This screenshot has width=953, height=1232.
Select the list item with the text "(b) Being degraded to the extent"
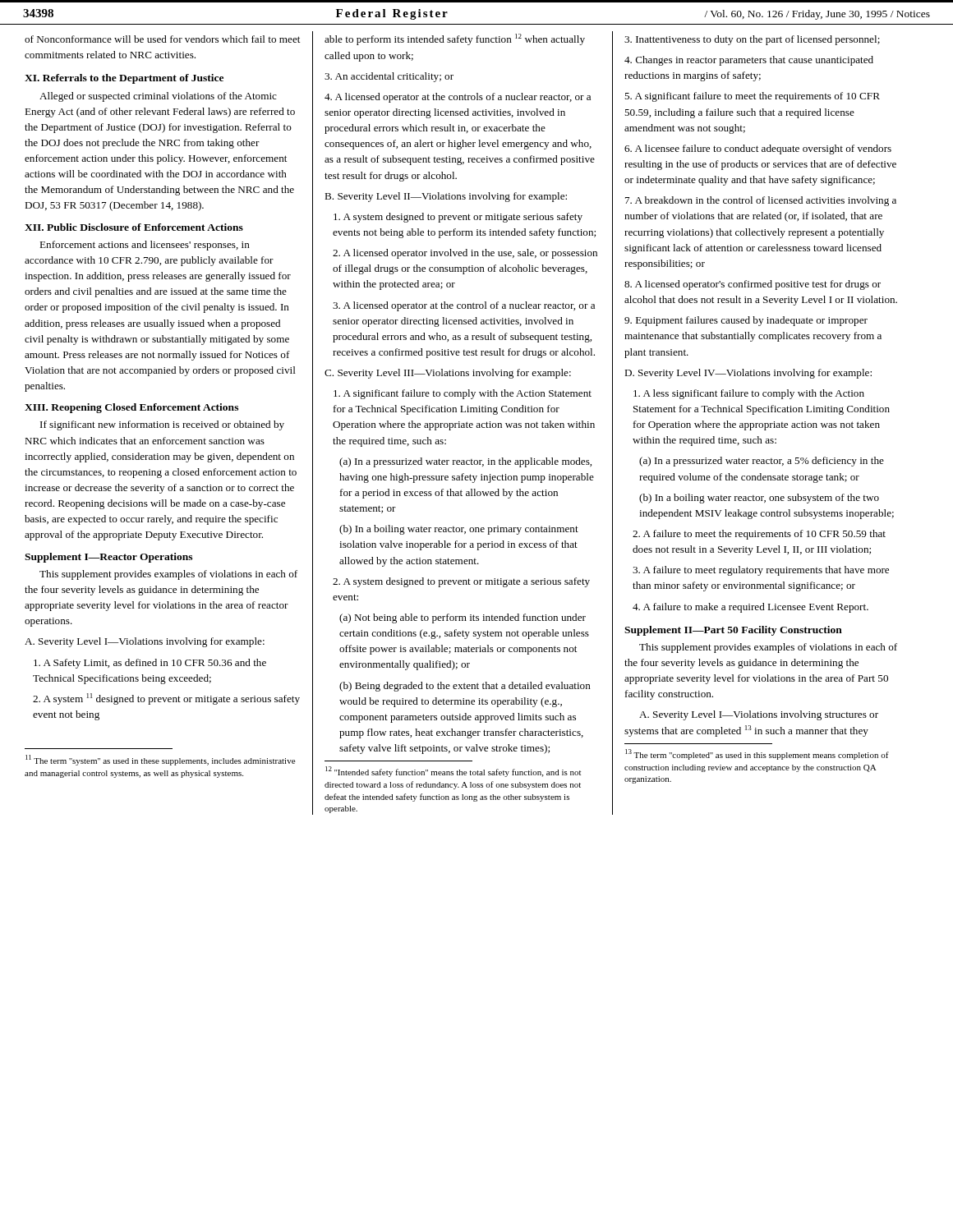point(470,717)
